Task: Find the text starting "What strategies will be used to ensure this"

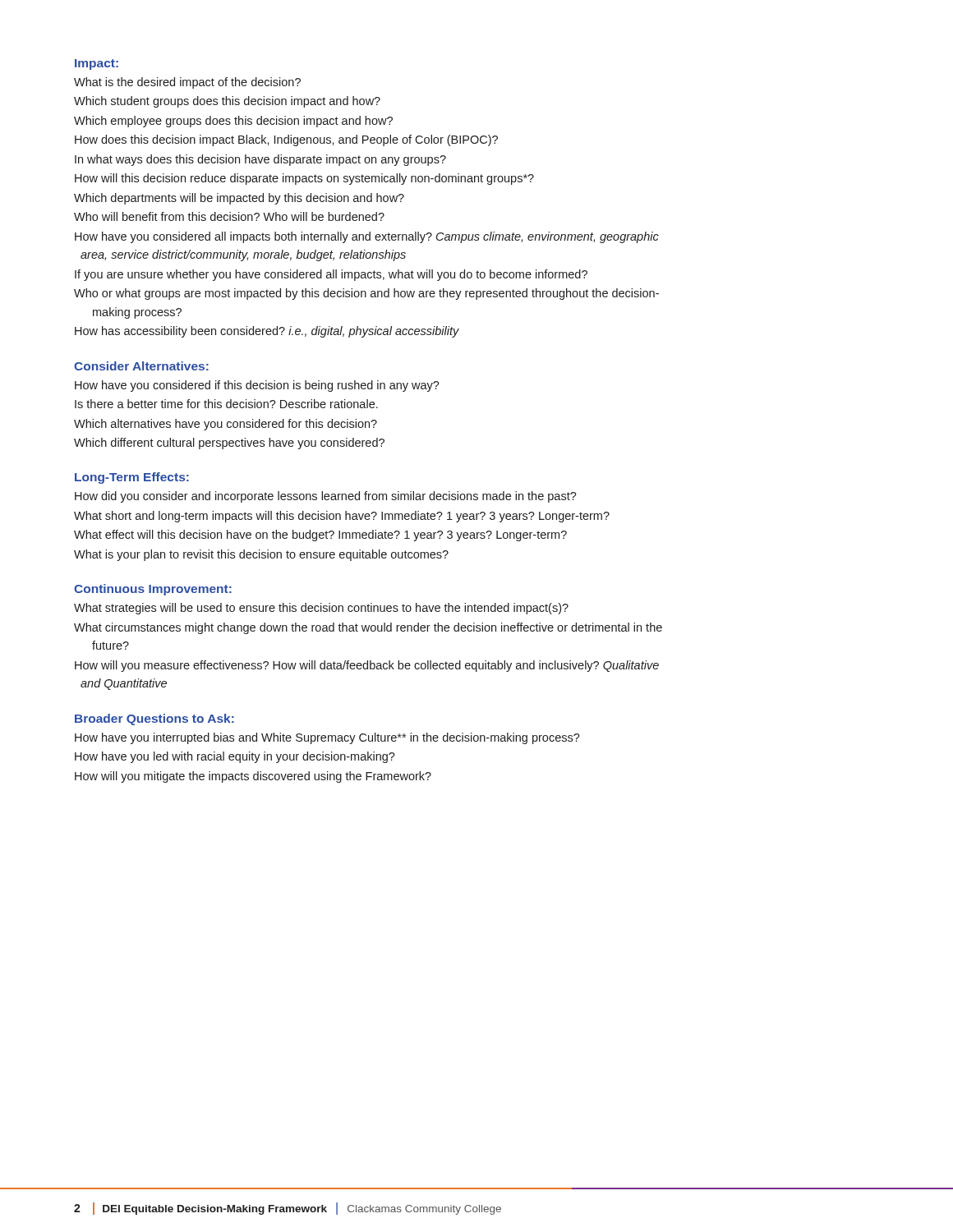Action: 321,608
